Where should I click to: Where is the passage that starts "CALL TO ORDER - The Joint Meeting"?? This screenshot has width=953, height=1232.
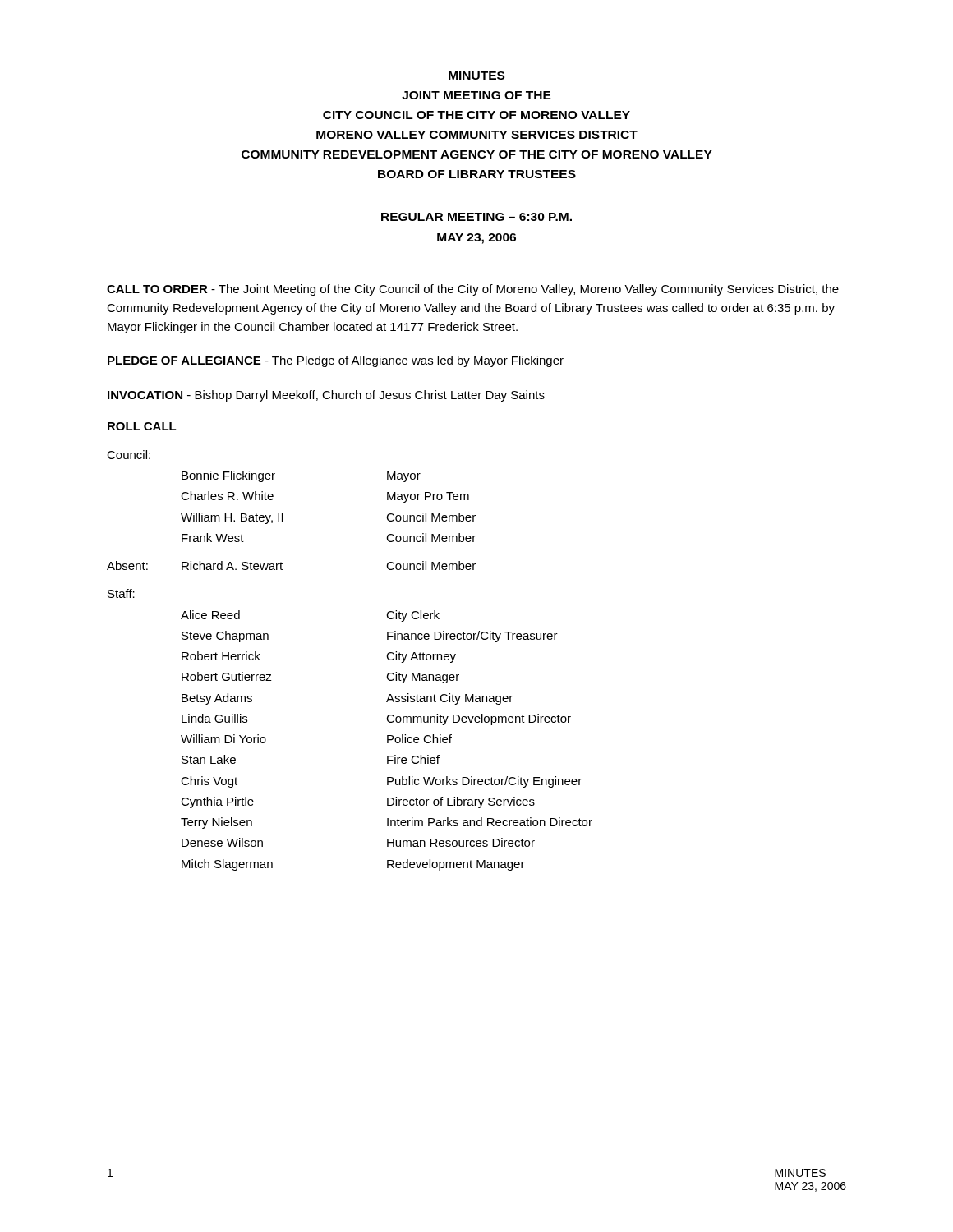(473, 308)
